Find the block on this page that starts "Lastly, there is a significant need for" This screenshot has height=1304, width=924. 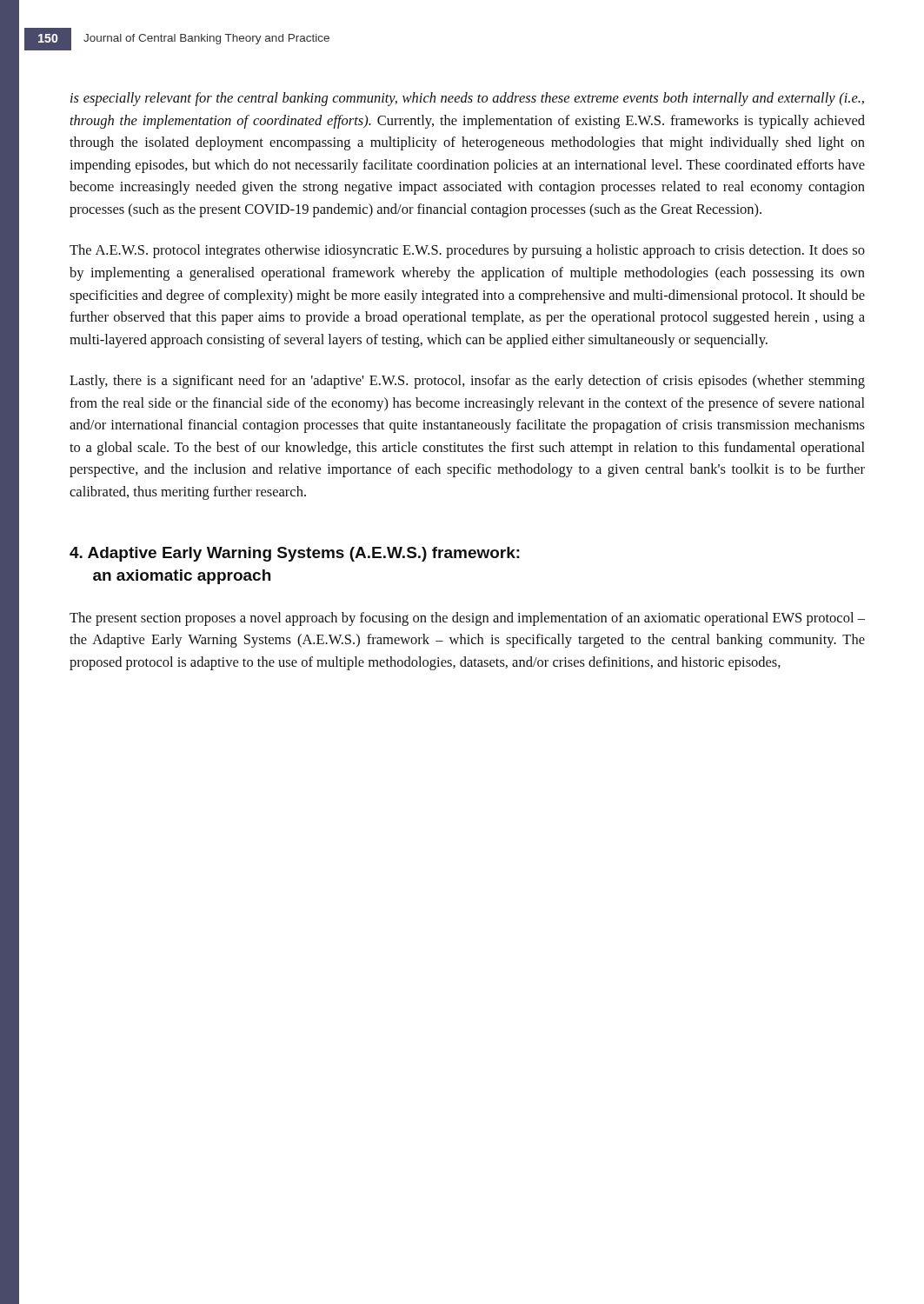pyautogui.click(x=467, y=436)
